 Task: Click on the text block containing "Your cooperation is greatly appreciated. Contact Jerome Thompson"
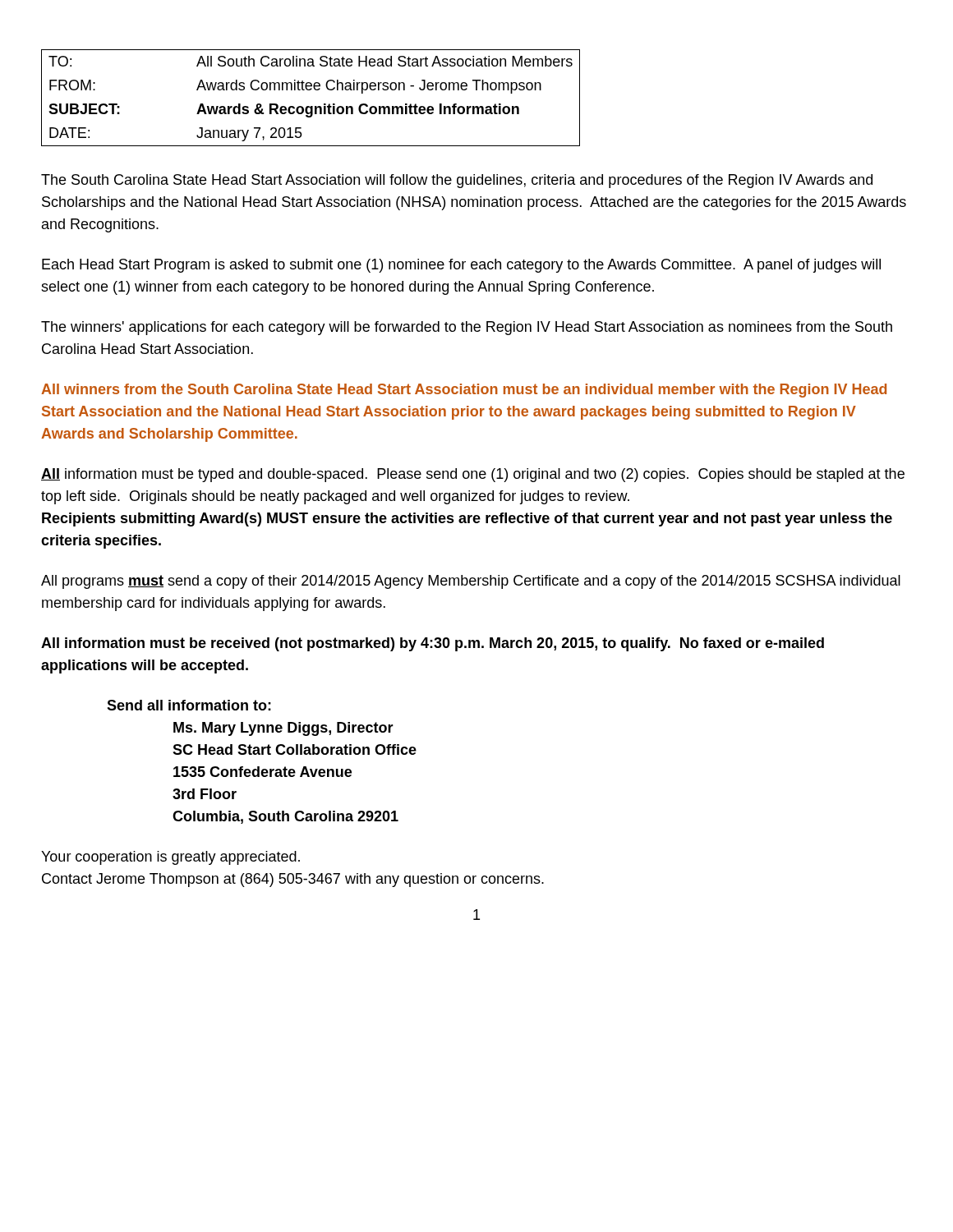(293, 868)
